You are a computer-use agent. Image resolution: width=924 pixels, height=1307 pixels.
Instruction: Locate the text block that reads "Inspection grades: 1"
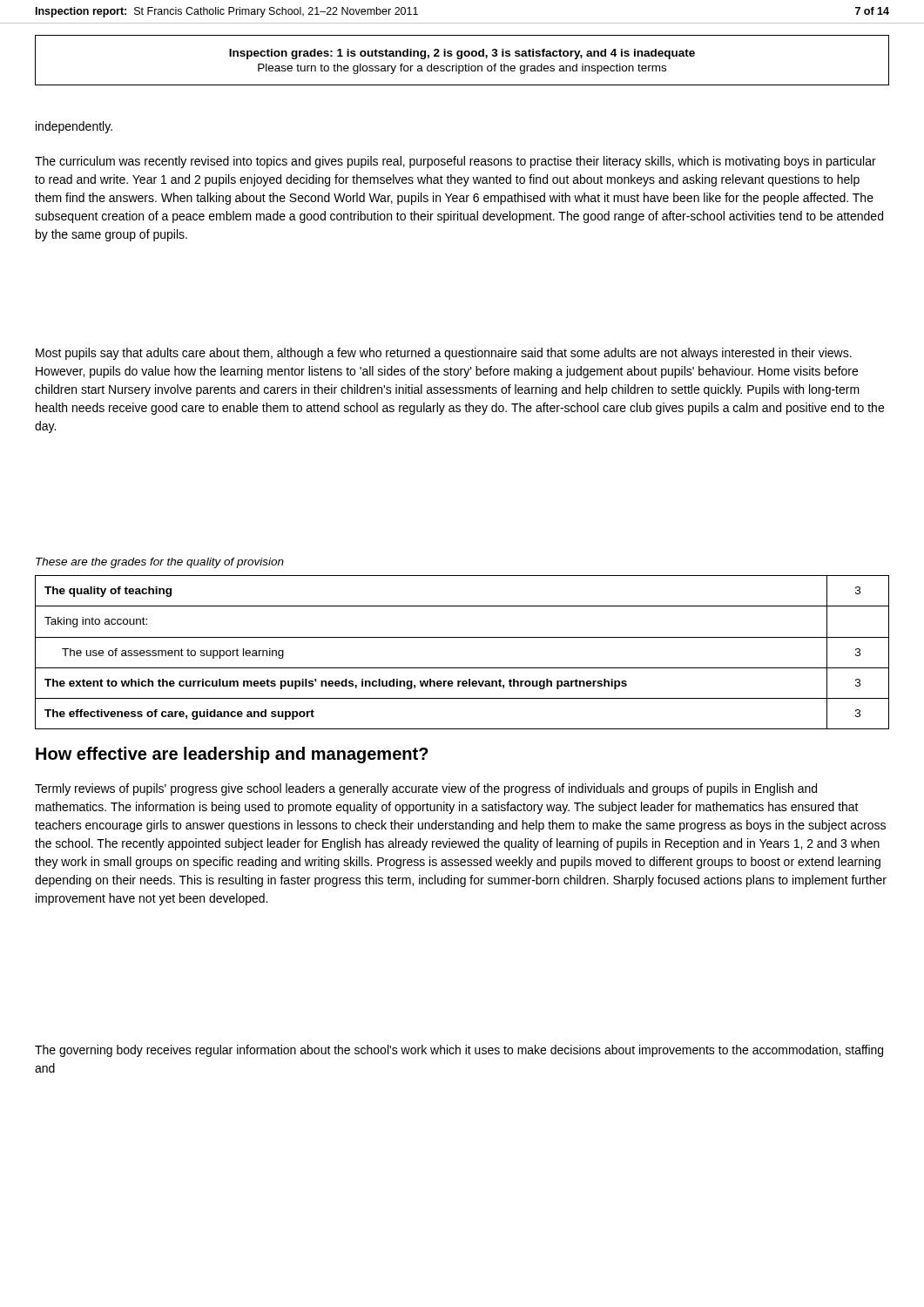pyautogui.click(x=462, y=60)
